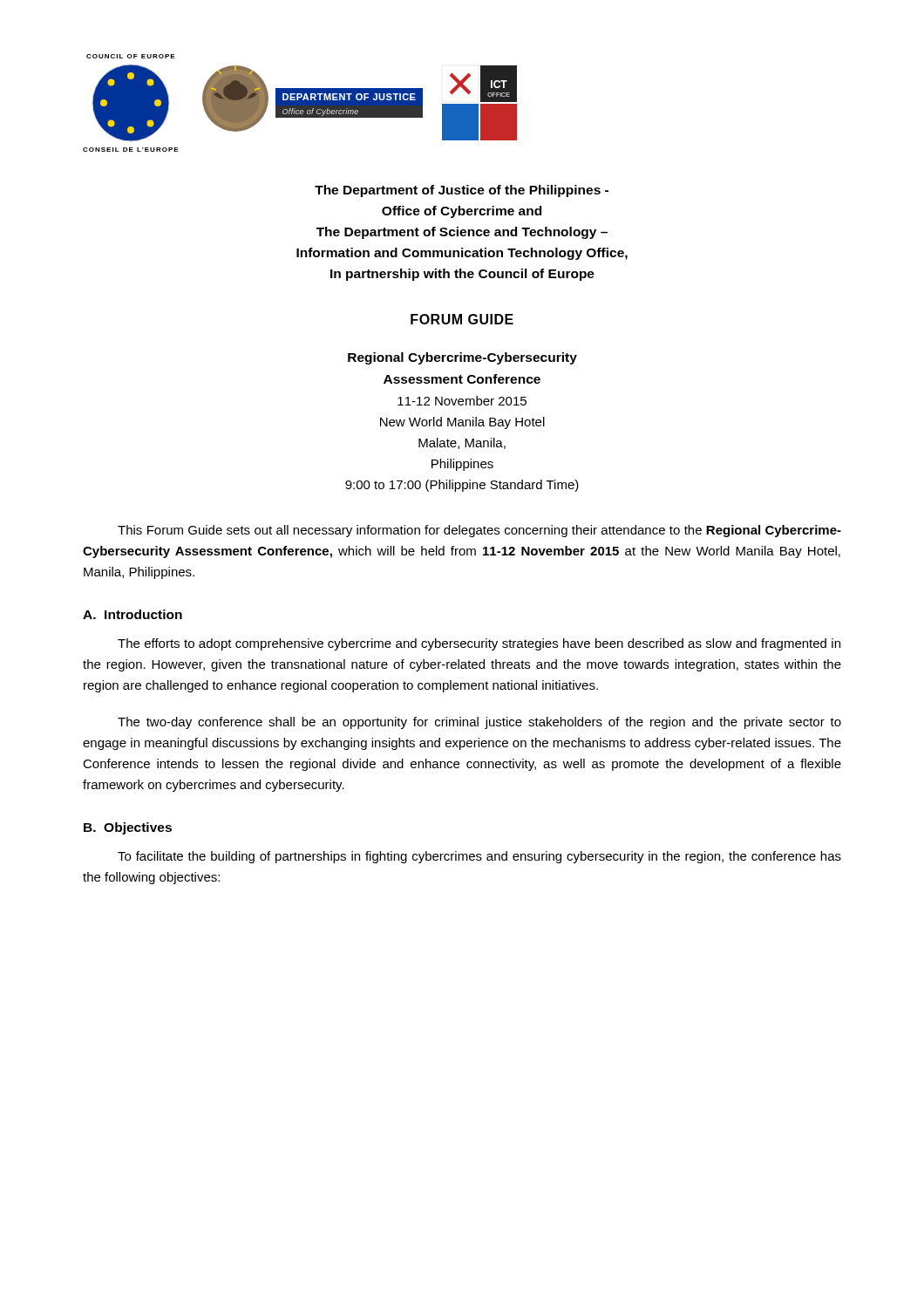Select the text block that says "Regional Cybercrime-Cybersecurity Assessment Conference 11-12 November 2015"
924x1308 pixels.
point(462,421)
